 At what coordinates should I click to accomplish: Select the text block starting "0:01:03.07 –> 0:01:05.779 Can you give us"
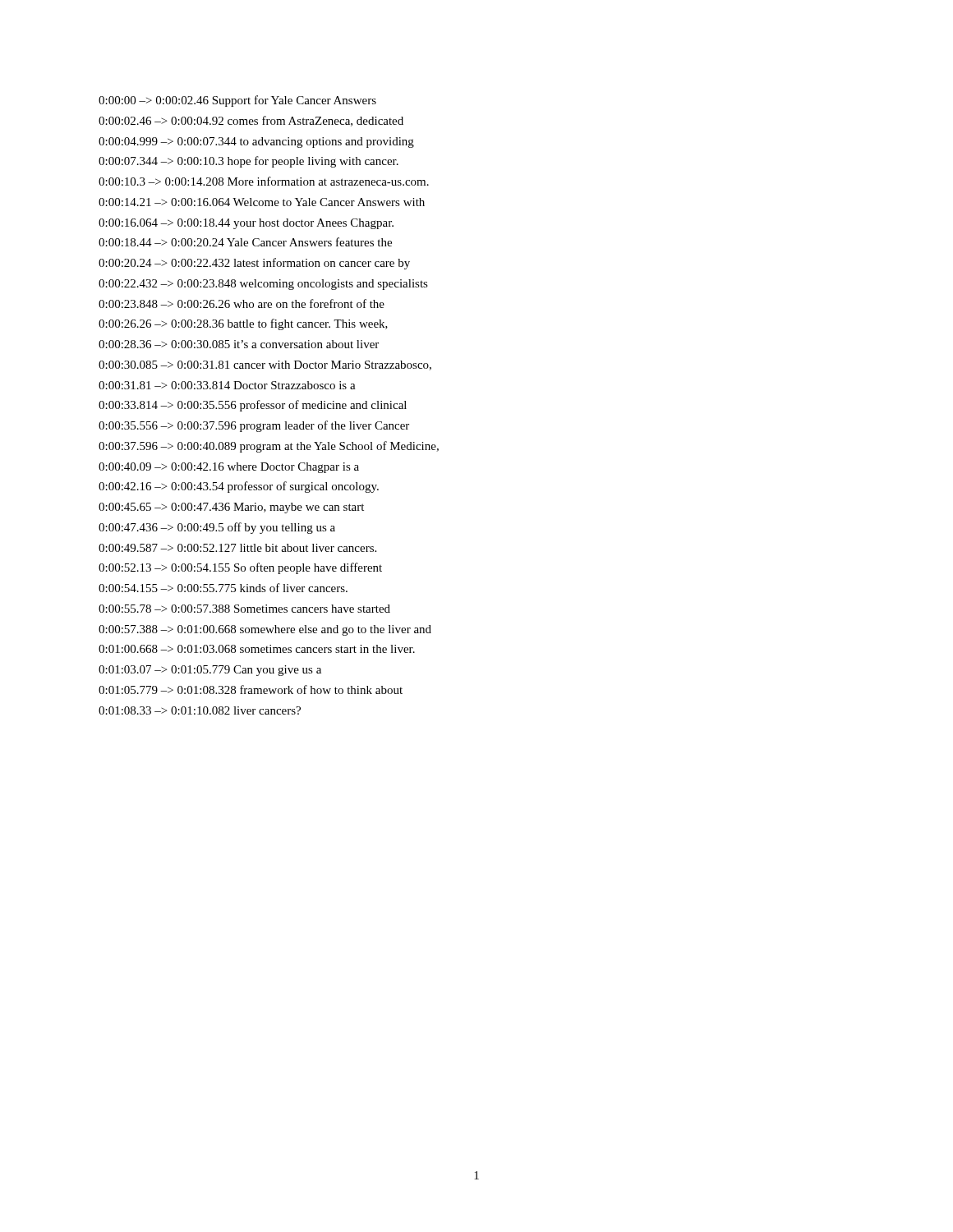[x=210, y=669]
